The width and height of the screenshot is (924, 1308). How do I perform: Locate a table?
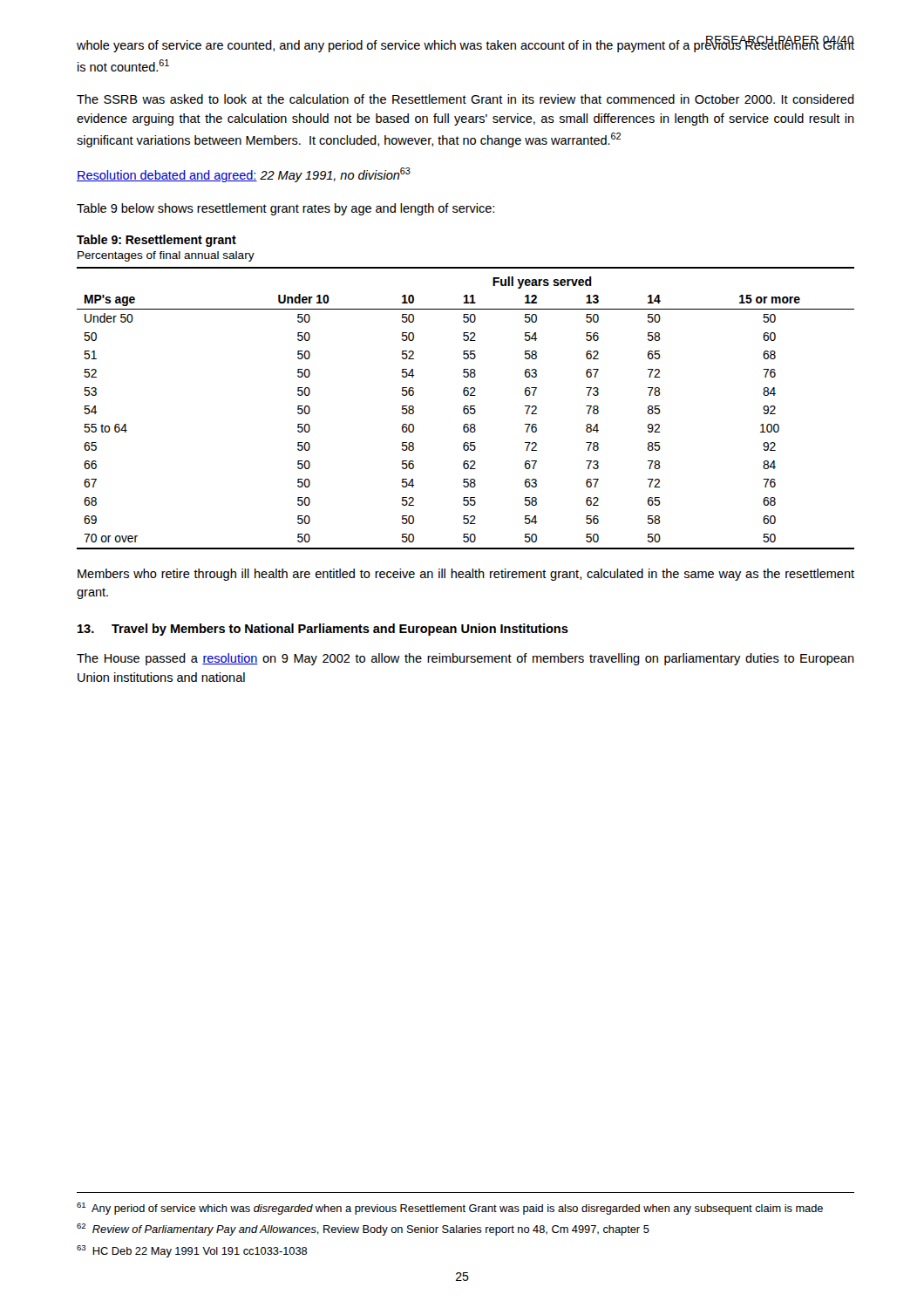465,408
